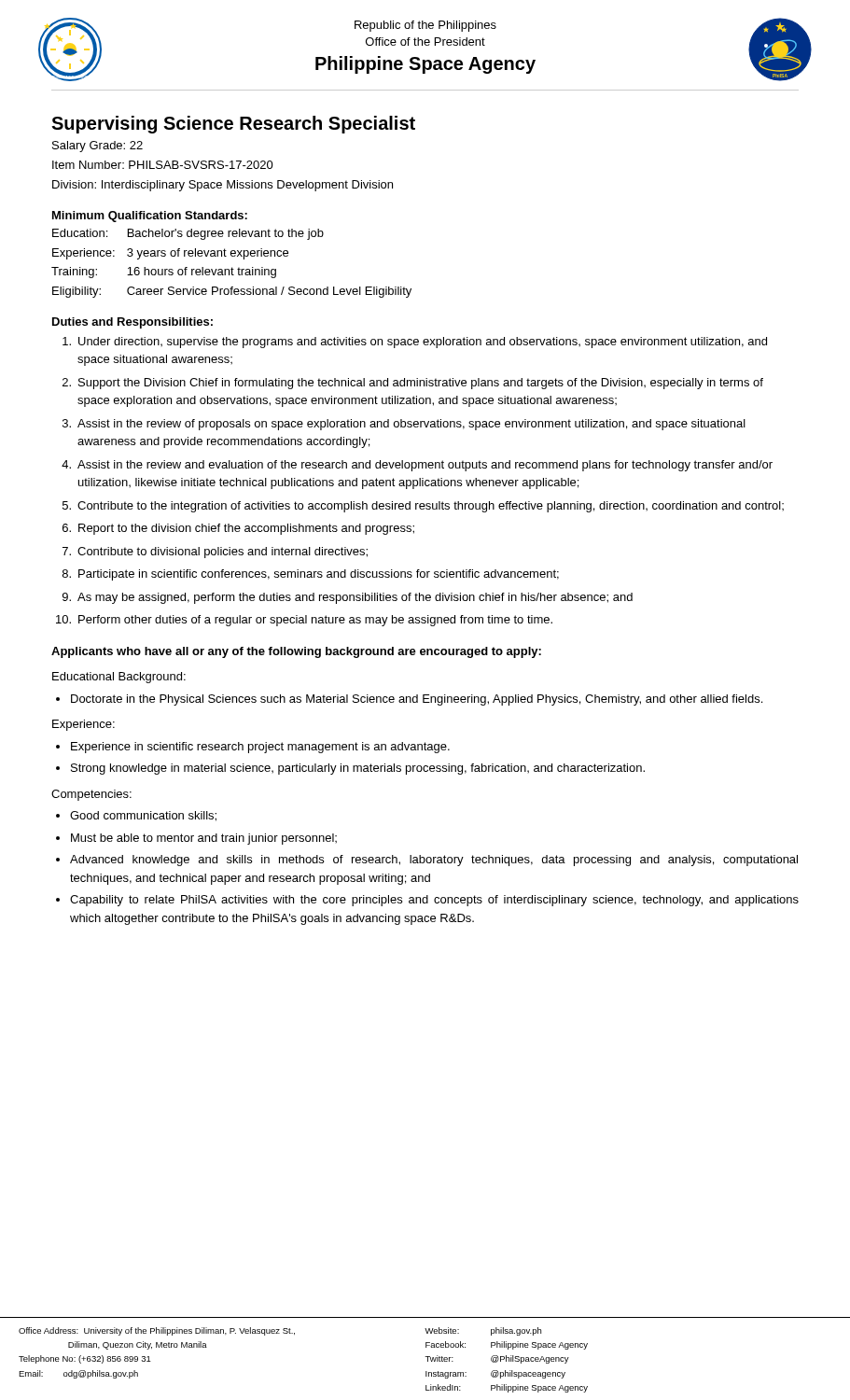This screenshot has height=1400, width=850.
Task: Navigate to the region starting "Educational Background:"
Action: pos(119,677)
